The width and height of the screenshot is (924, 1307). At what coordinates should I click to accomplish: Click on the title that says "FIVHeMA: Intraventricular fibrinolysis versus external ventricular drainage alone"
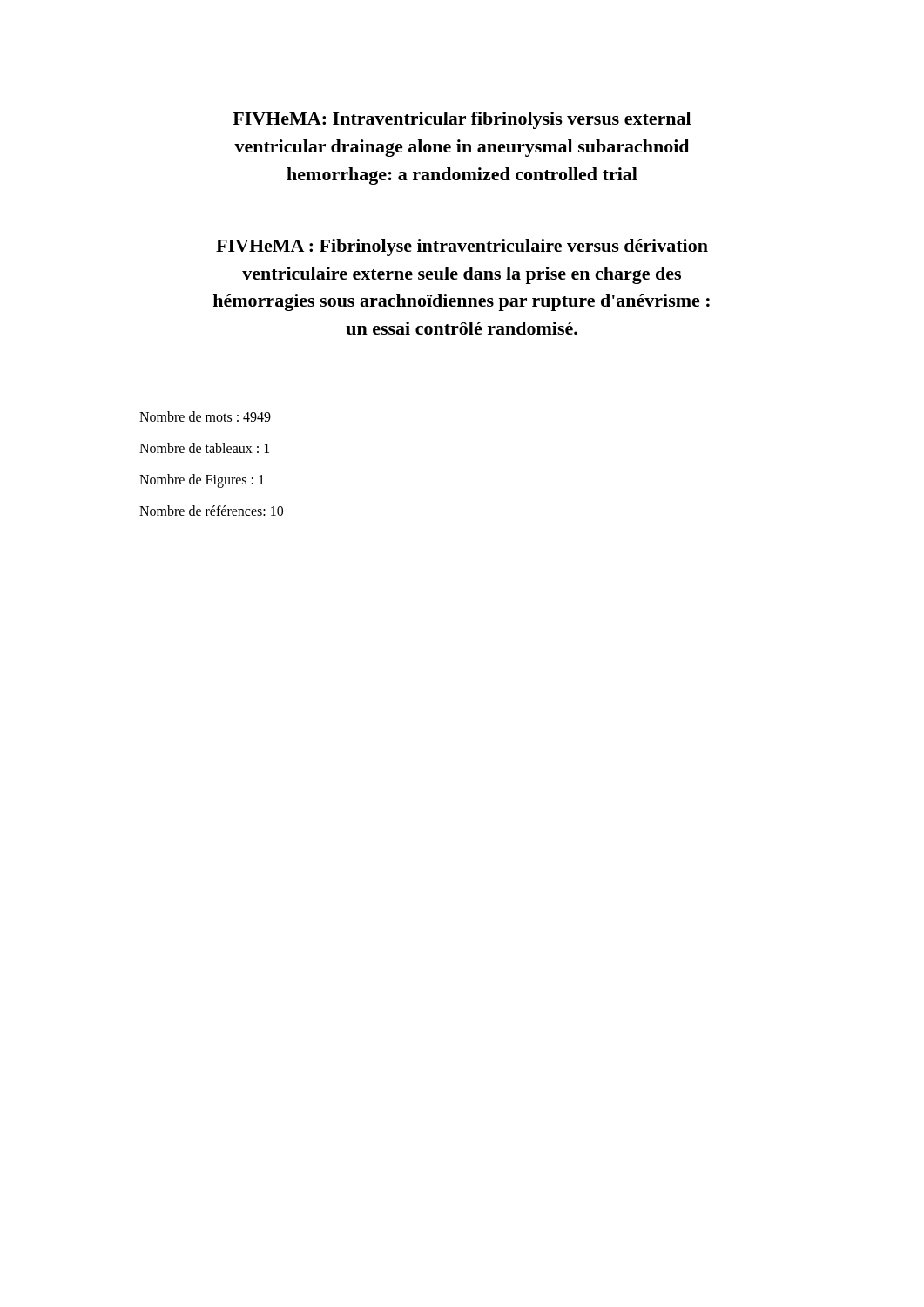(x=462, y=120)
